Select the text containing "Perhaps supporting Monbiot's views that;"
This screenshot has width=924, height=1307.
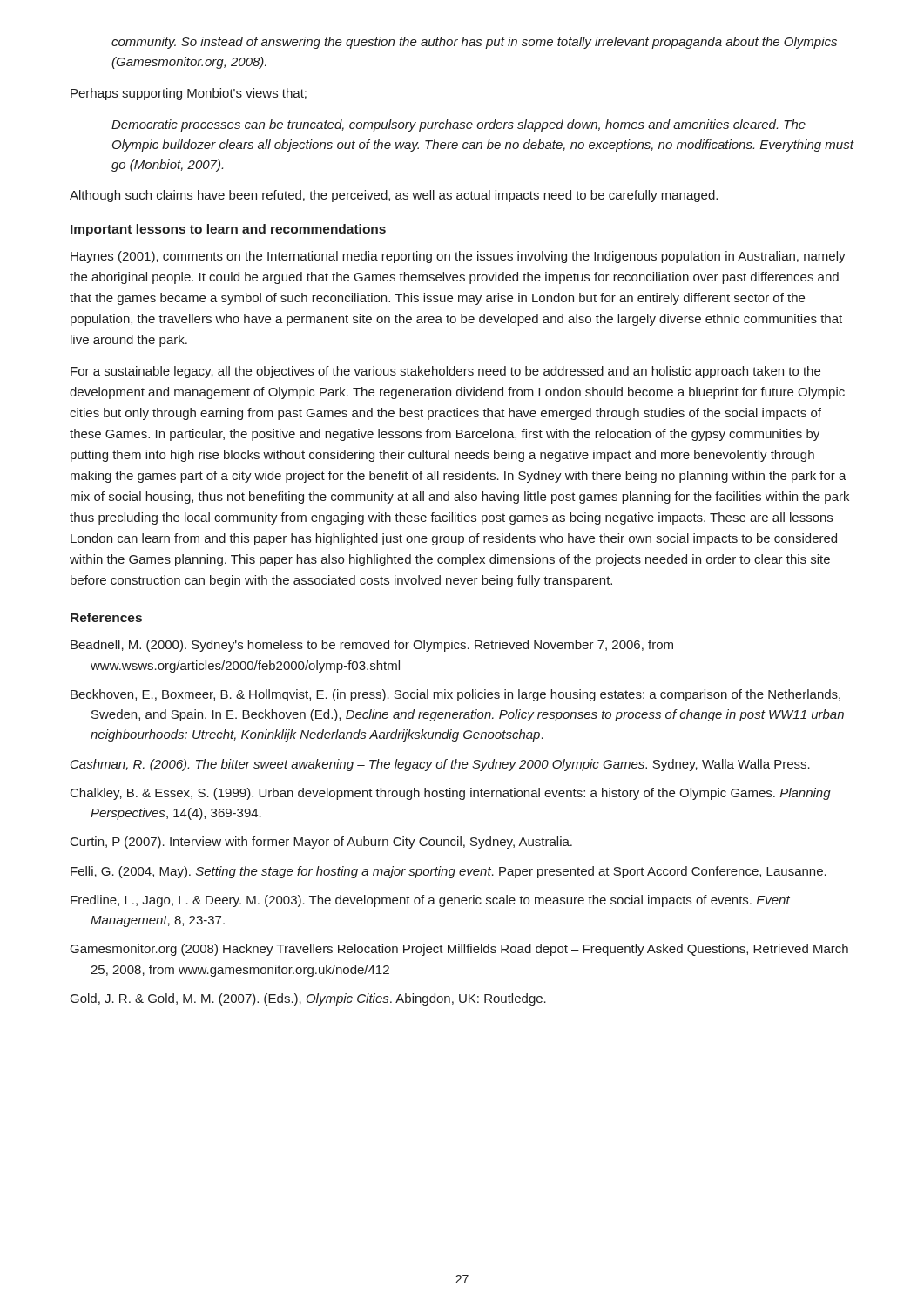189,92
